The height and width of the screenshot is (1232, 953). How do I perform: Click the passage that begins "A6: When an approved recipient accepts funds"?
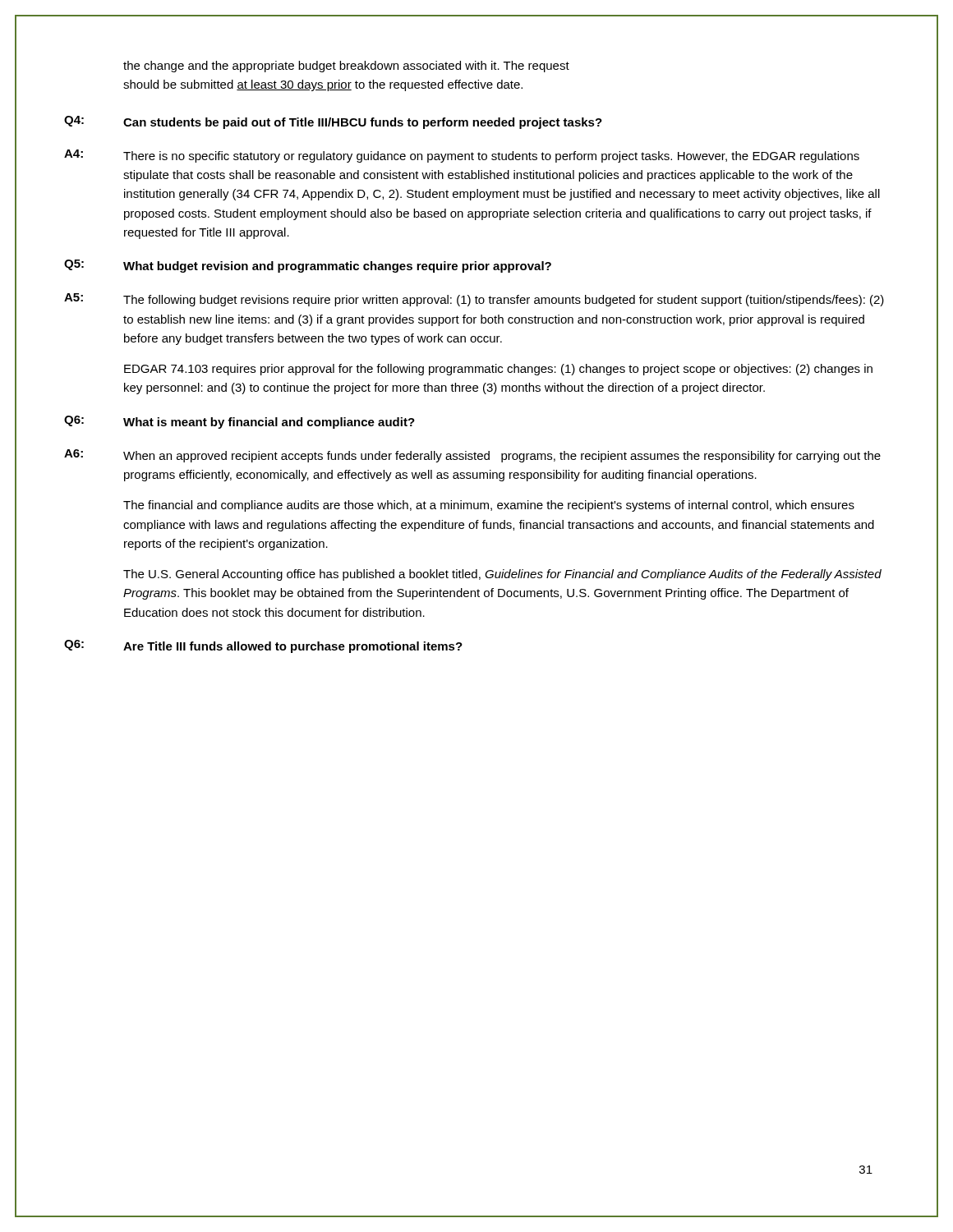pos(476,534)
